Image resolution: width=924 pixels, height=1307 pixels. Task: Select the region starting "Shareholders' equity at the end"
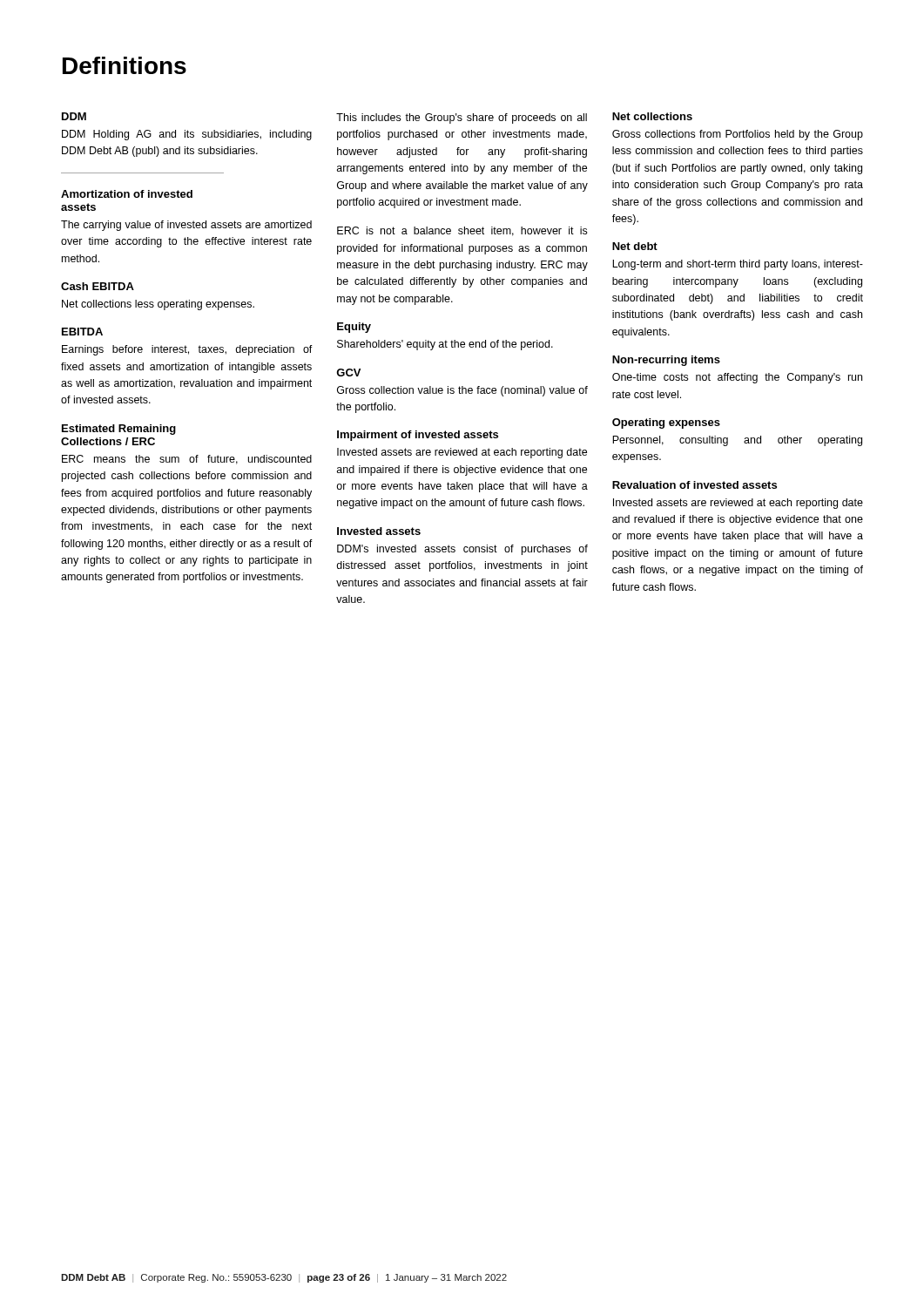click(445, 344)
